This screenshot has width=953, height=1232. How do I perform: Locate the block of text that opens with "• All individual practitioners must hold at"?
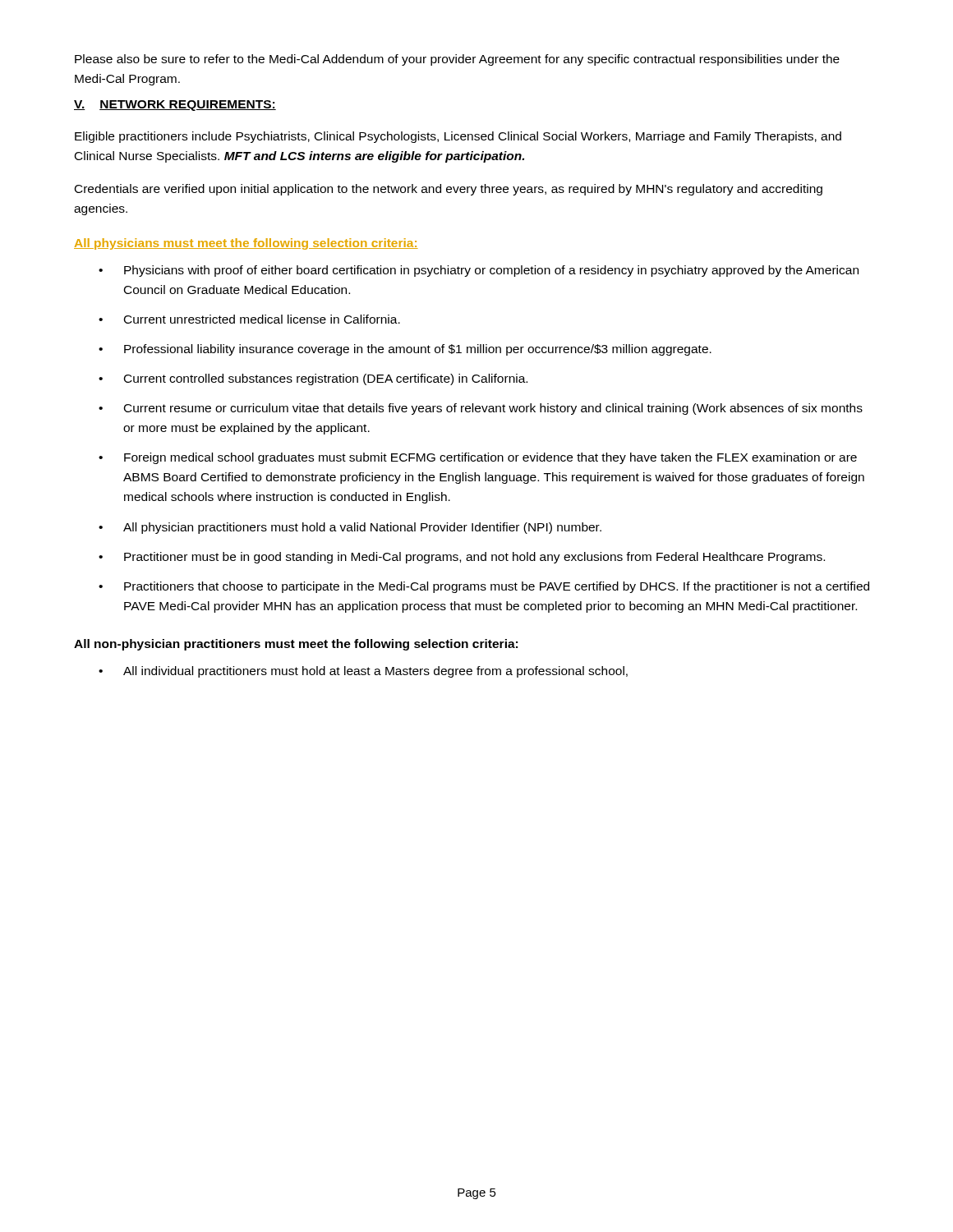[485, 671]
